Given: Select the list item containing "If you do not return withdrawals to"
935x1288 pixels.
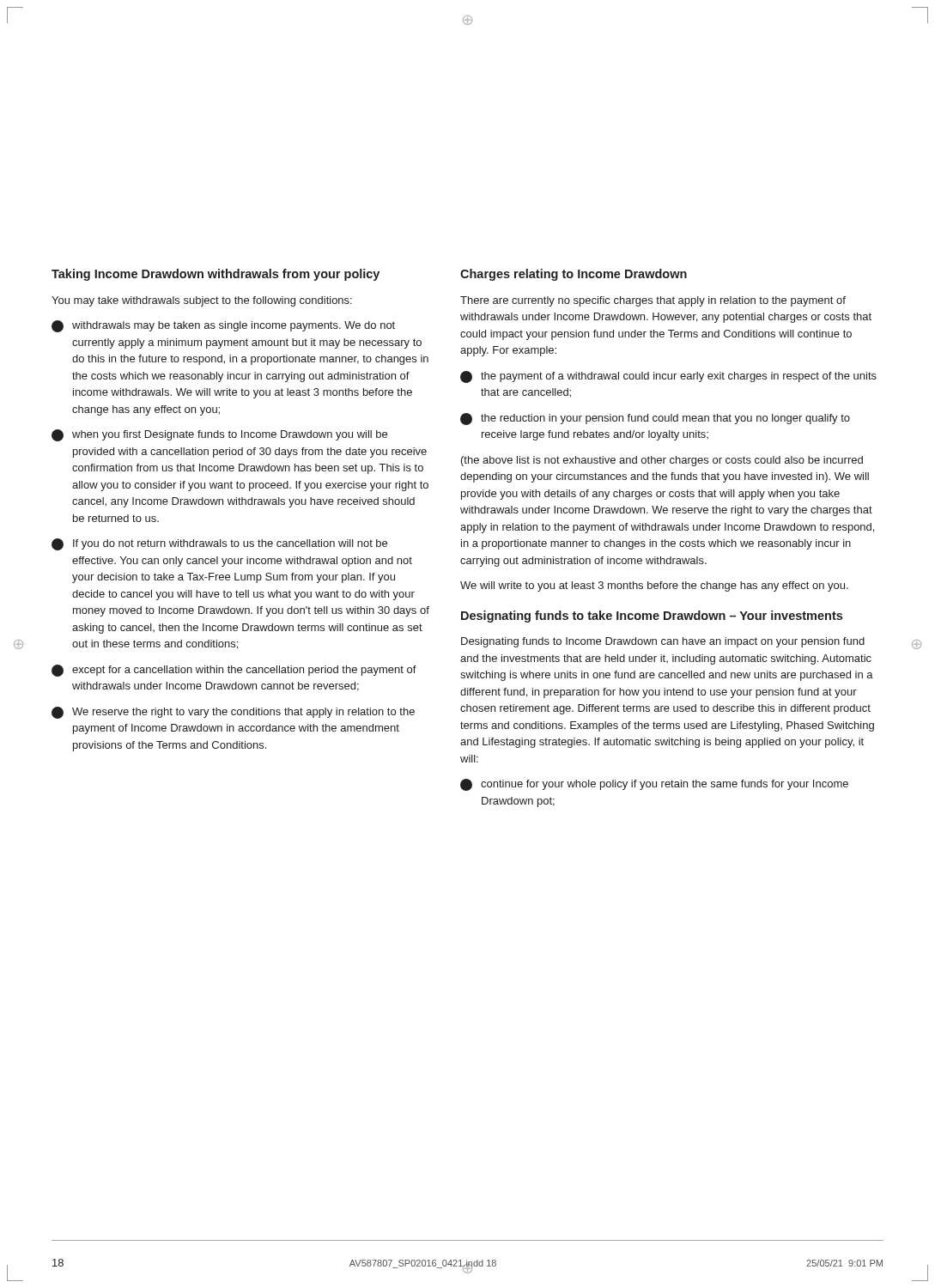Looking at the screenshot, I should coord(240,594).
